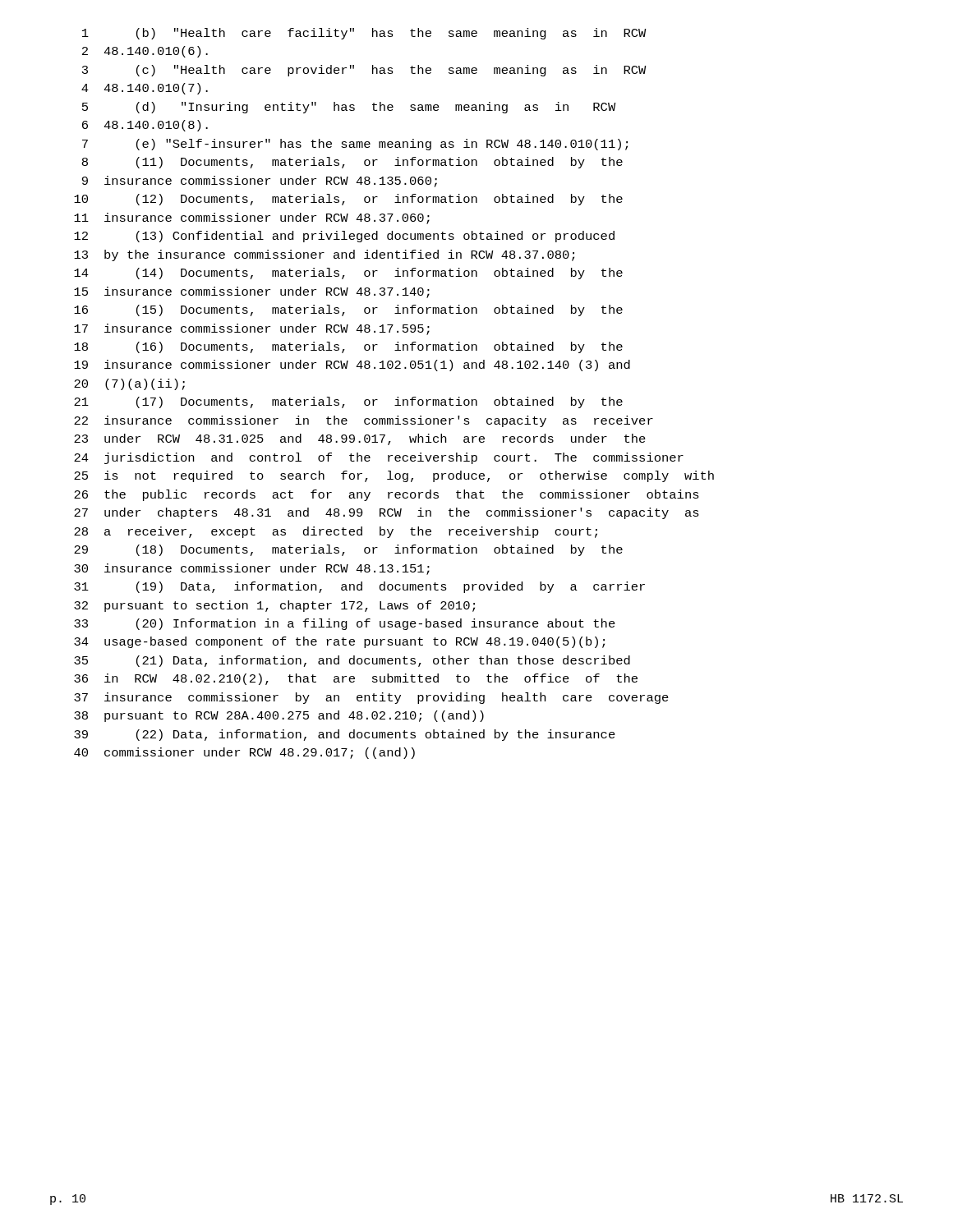Where is the passage that starts "32 pursuant to section"?

pos(476,606)
